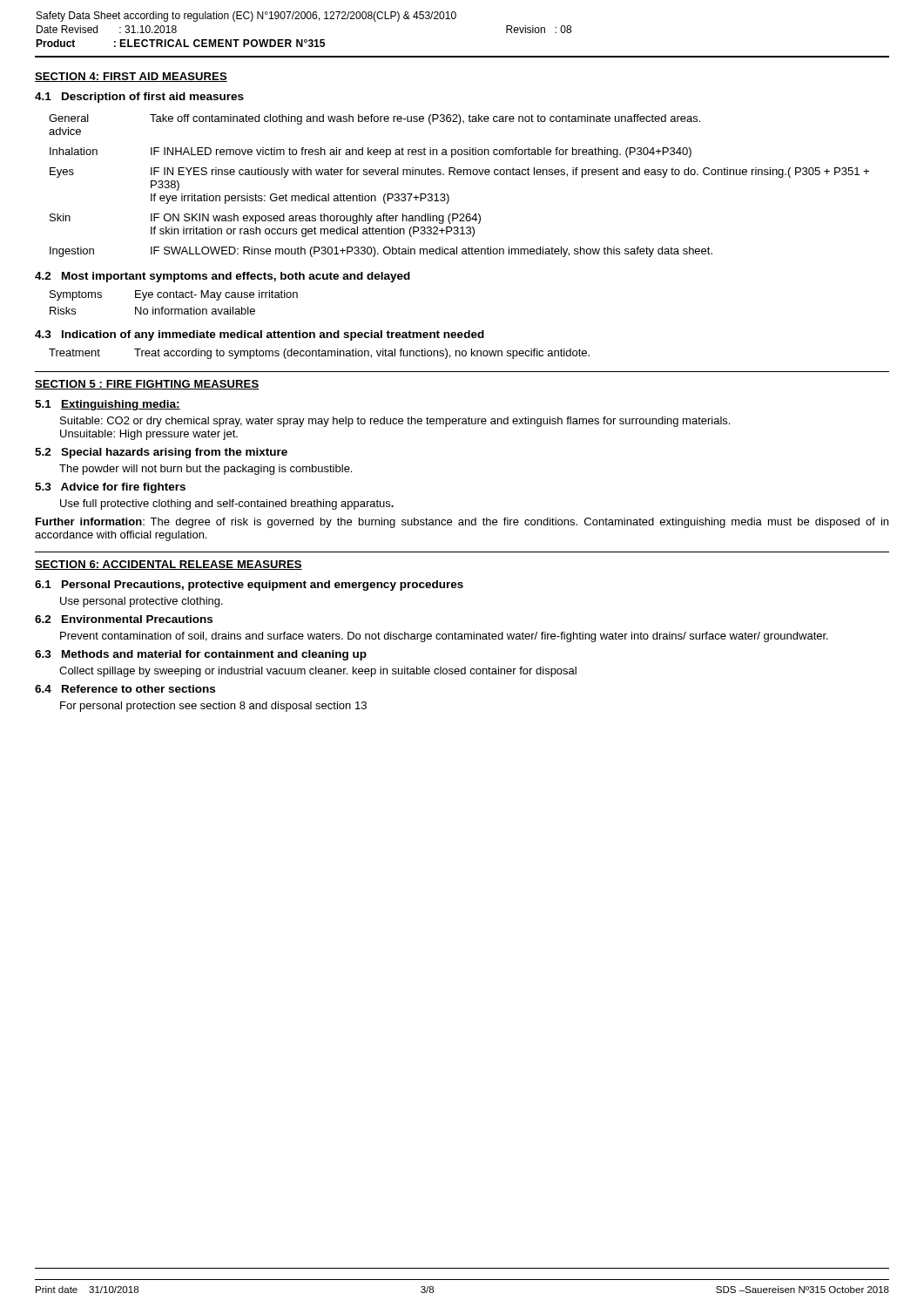Viewport: 924px width, 1307px height.
Task: Select the element starting "Section 5 : Fire"
Action: (x=147, y=384)
